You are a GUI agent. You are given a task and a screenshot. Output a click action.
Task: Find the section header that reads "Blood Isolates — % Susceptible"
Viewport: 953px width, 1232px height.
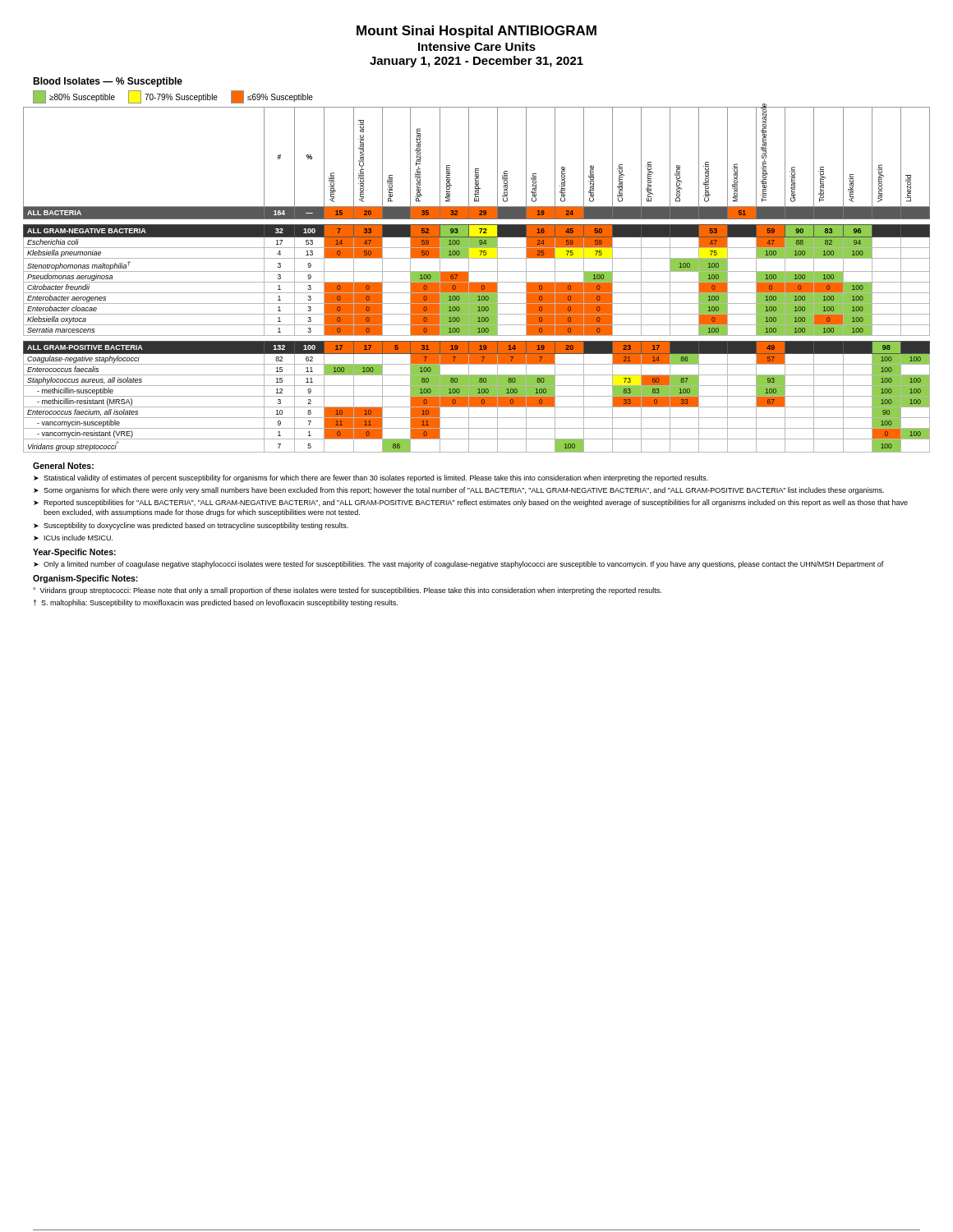[x=108, y=81]
